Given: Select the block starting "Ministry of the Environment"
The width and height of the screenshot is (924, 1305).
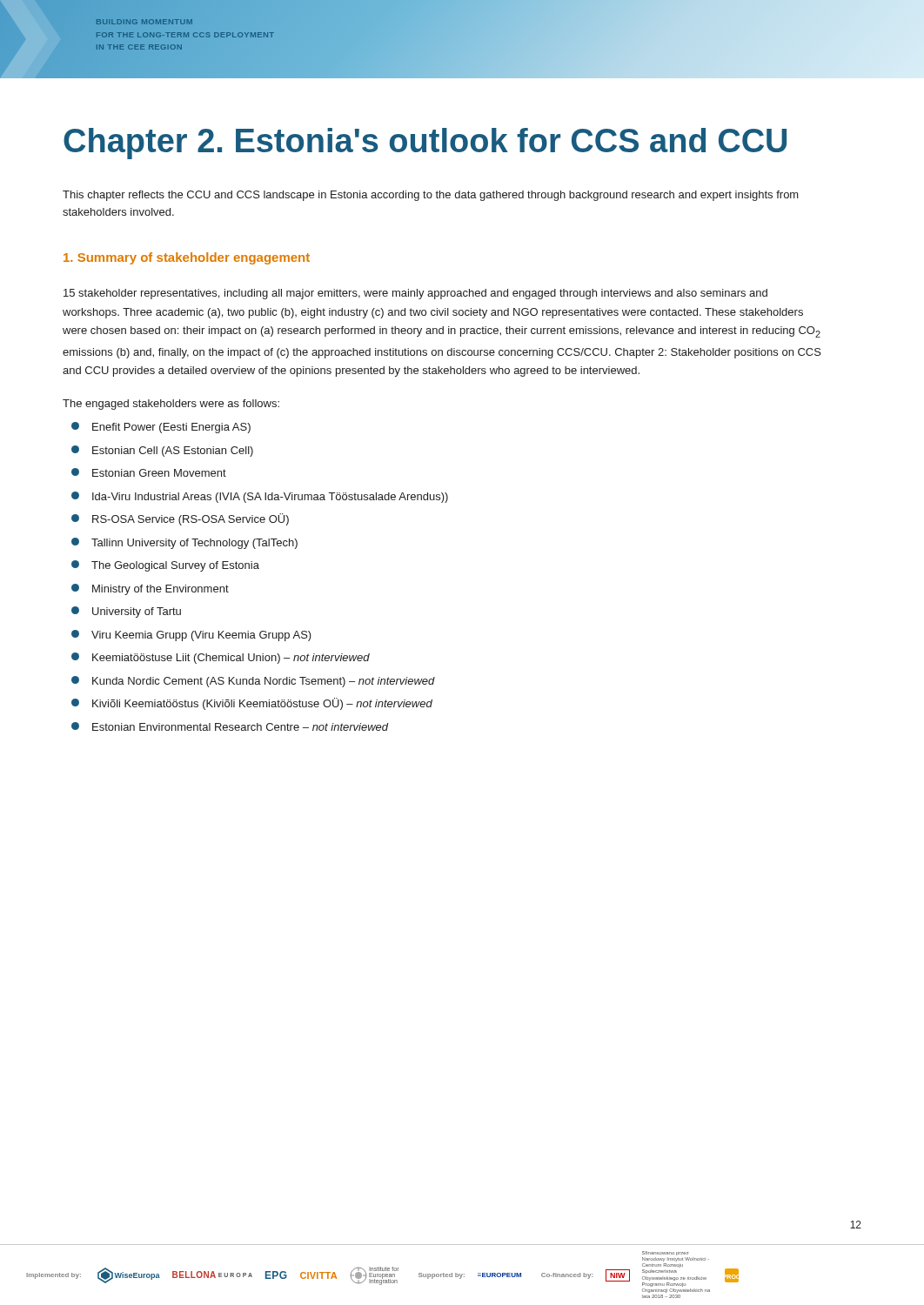Looking at the screenshot, I should (150, 589).
